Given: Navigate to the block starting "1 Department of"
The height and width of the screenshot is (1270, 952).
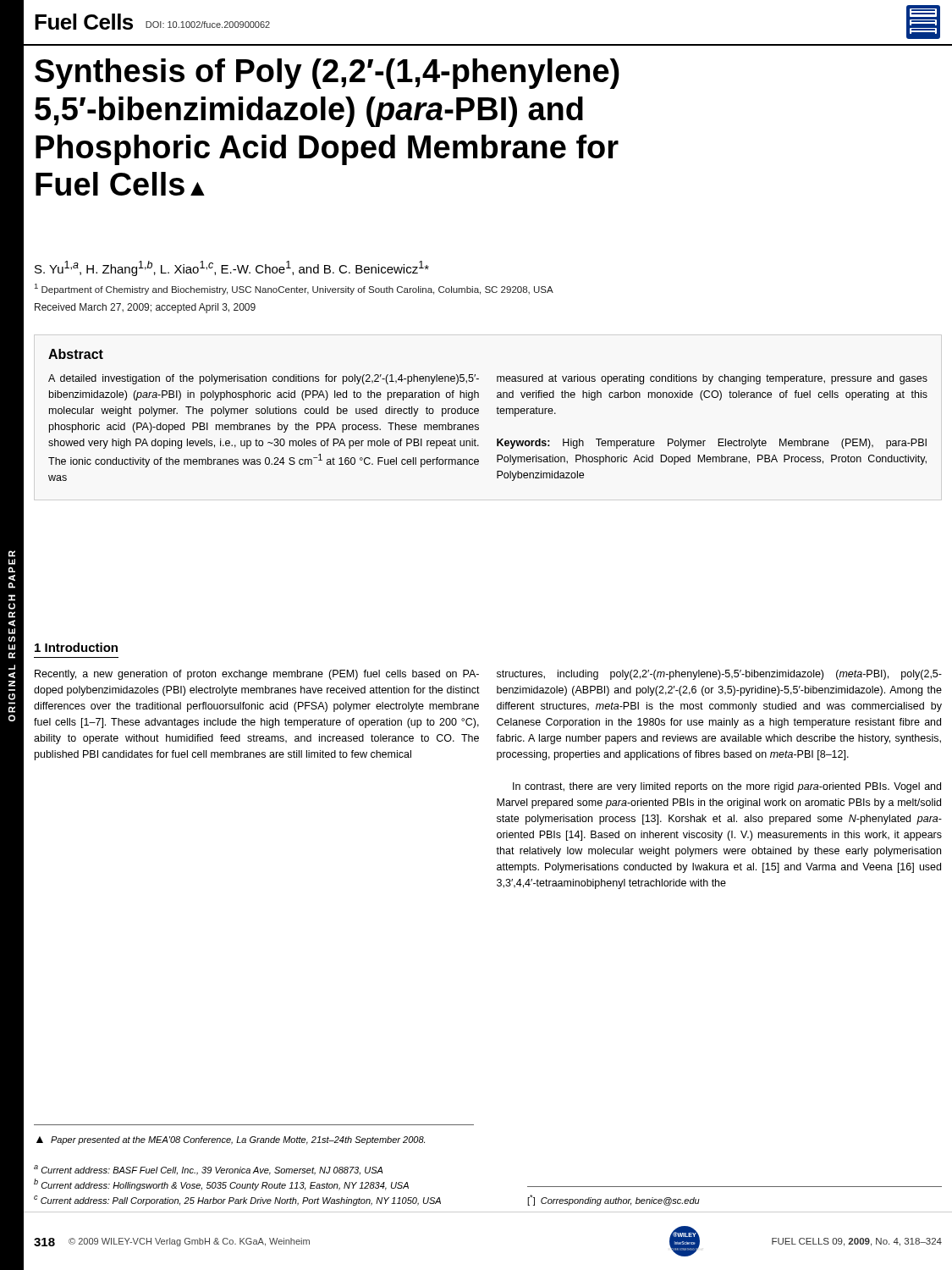Looking at the screenshot, I should [294, 288].
